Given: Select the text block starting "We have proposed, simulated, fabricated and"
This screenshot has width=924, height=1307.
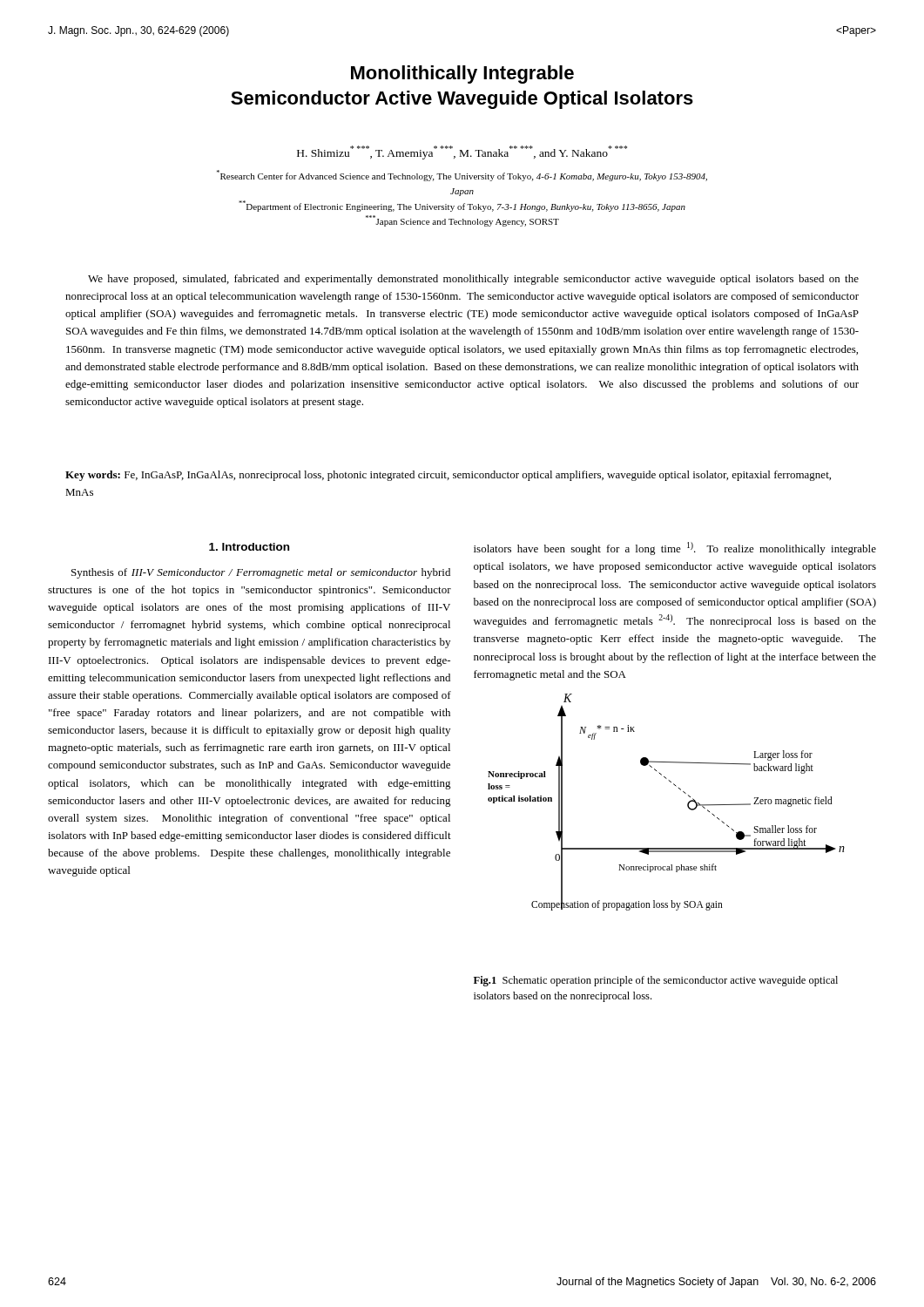Looking at the screenshot, I should pyautogui.click(x=462, y=340).
